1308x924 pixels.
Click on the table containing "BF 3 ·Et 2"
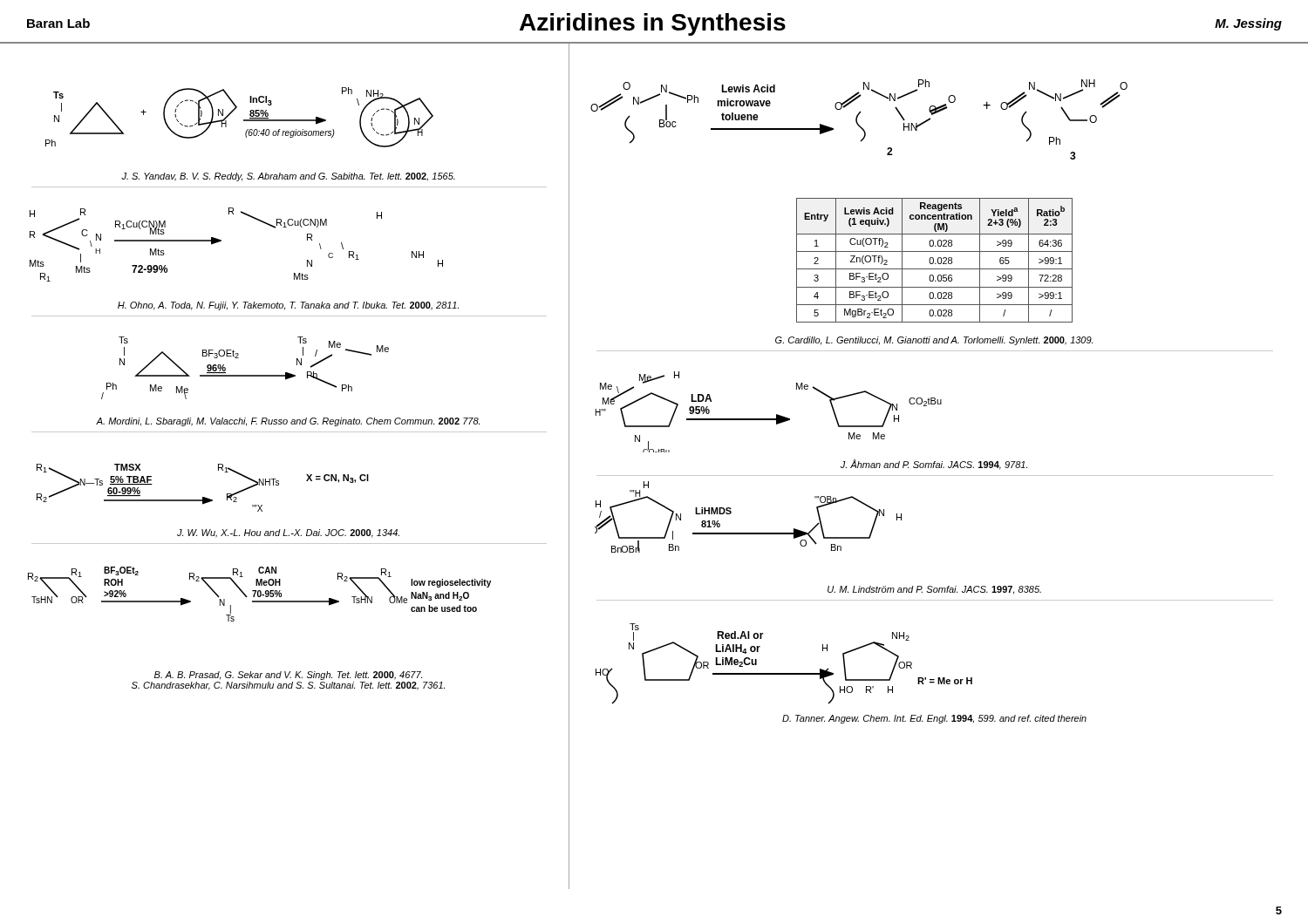(x=935, y=260)
